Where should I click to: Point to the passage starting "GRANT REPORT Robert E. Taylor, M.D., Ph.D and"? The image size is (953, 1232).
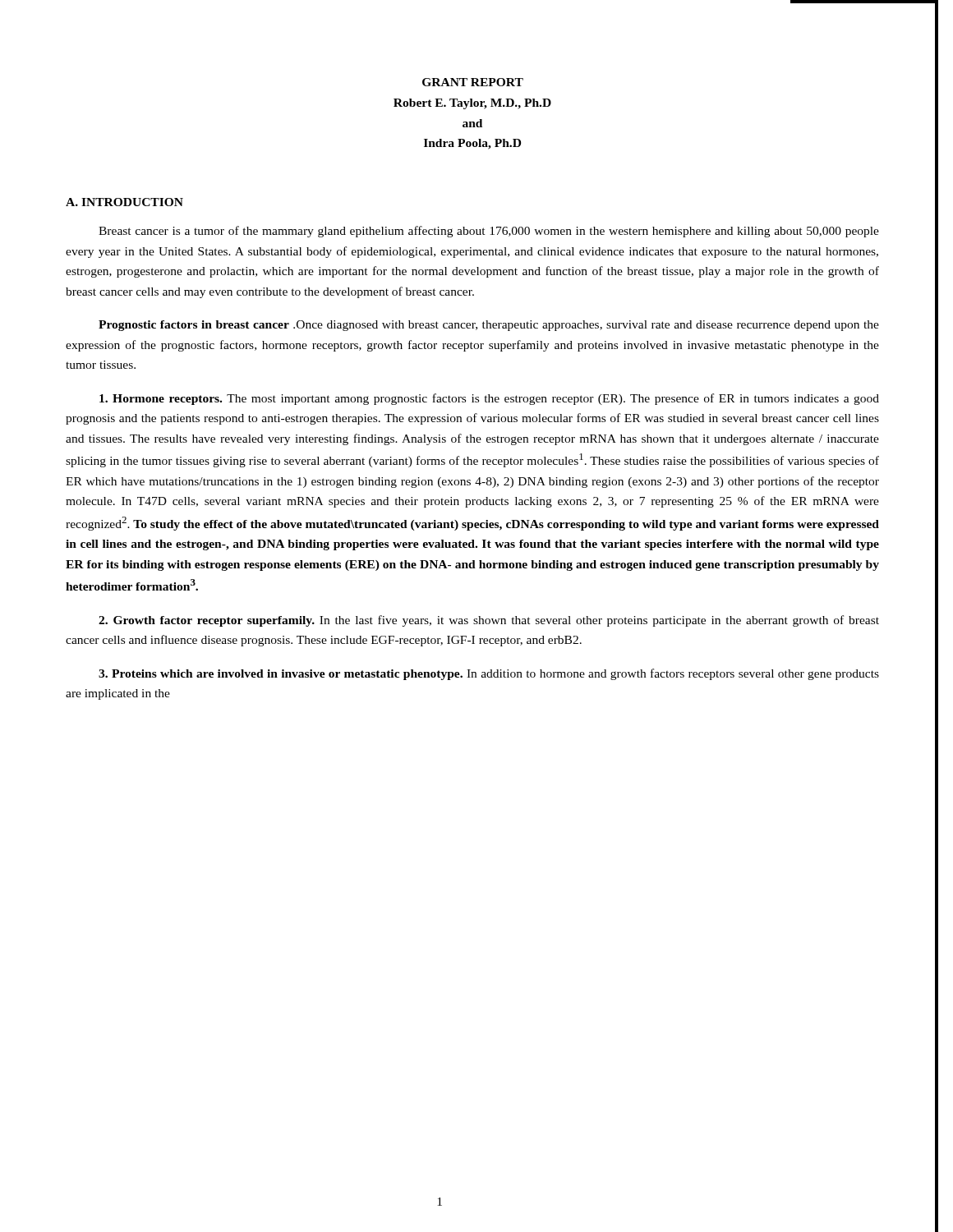[472, 113]
